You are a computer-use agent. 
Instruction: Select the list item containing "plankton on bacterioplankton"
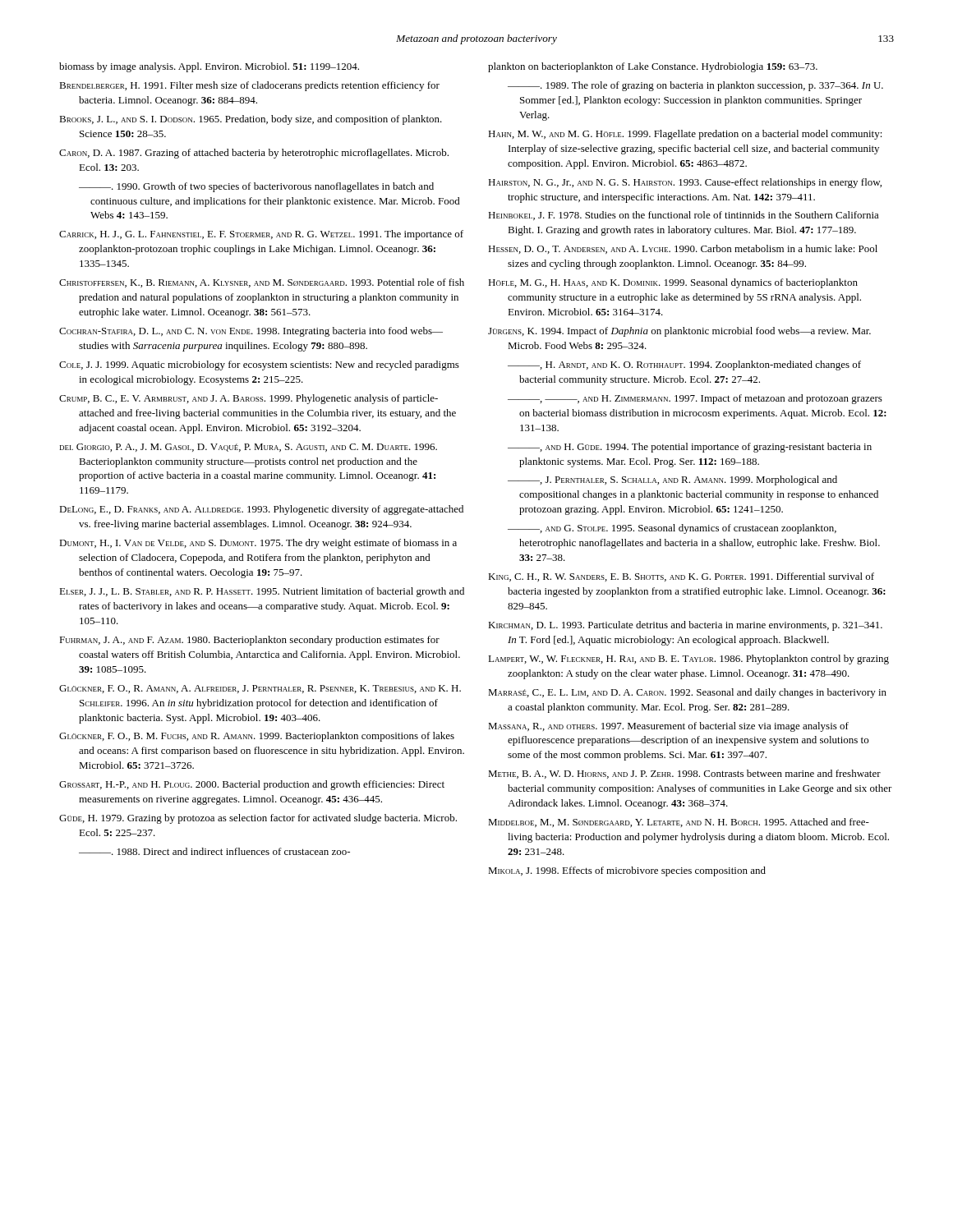pyautogui.click(x=653, y=66)
